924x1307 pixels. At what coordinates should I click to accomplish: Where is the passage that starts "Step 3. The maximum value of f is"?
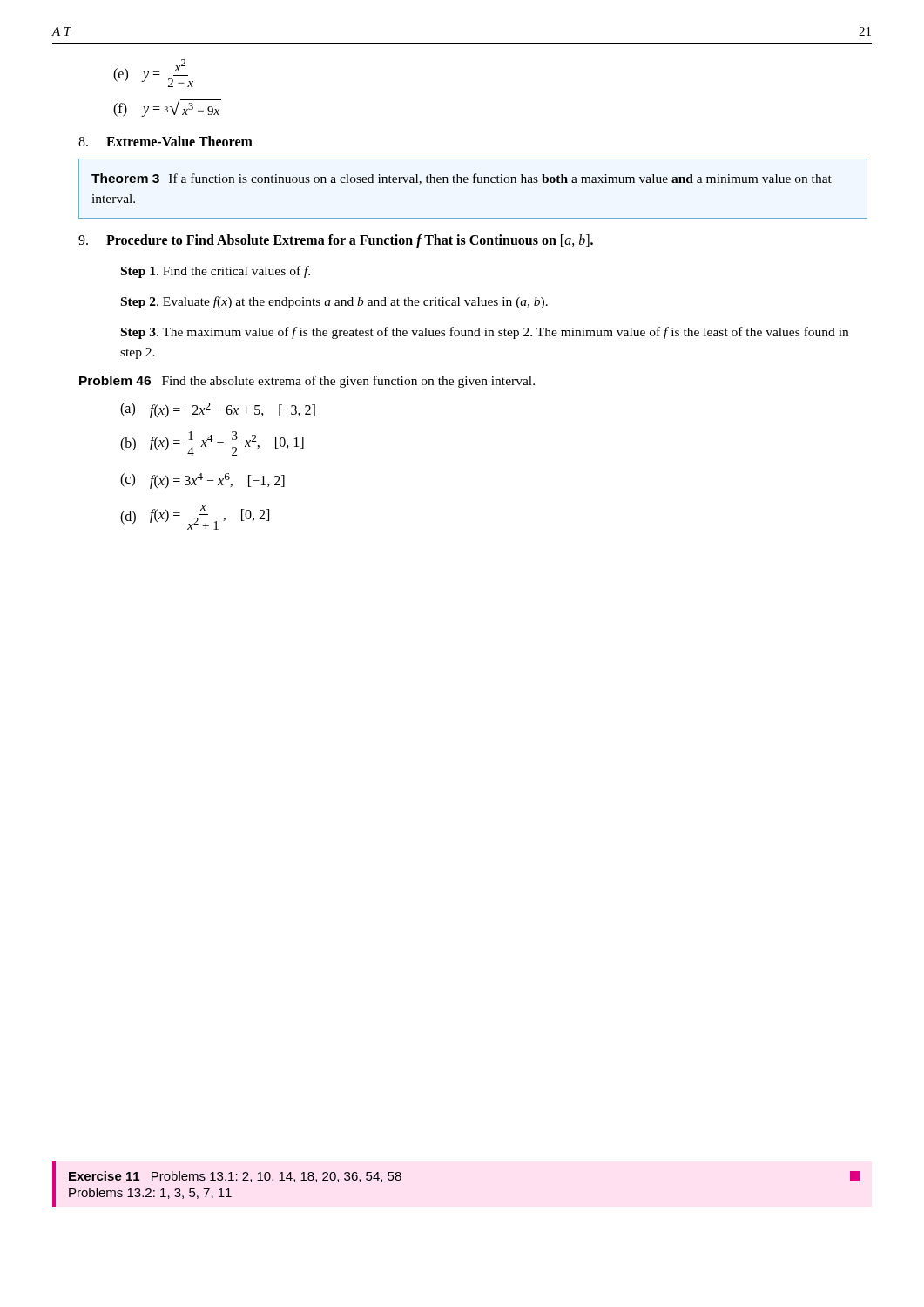coord(485,342)
